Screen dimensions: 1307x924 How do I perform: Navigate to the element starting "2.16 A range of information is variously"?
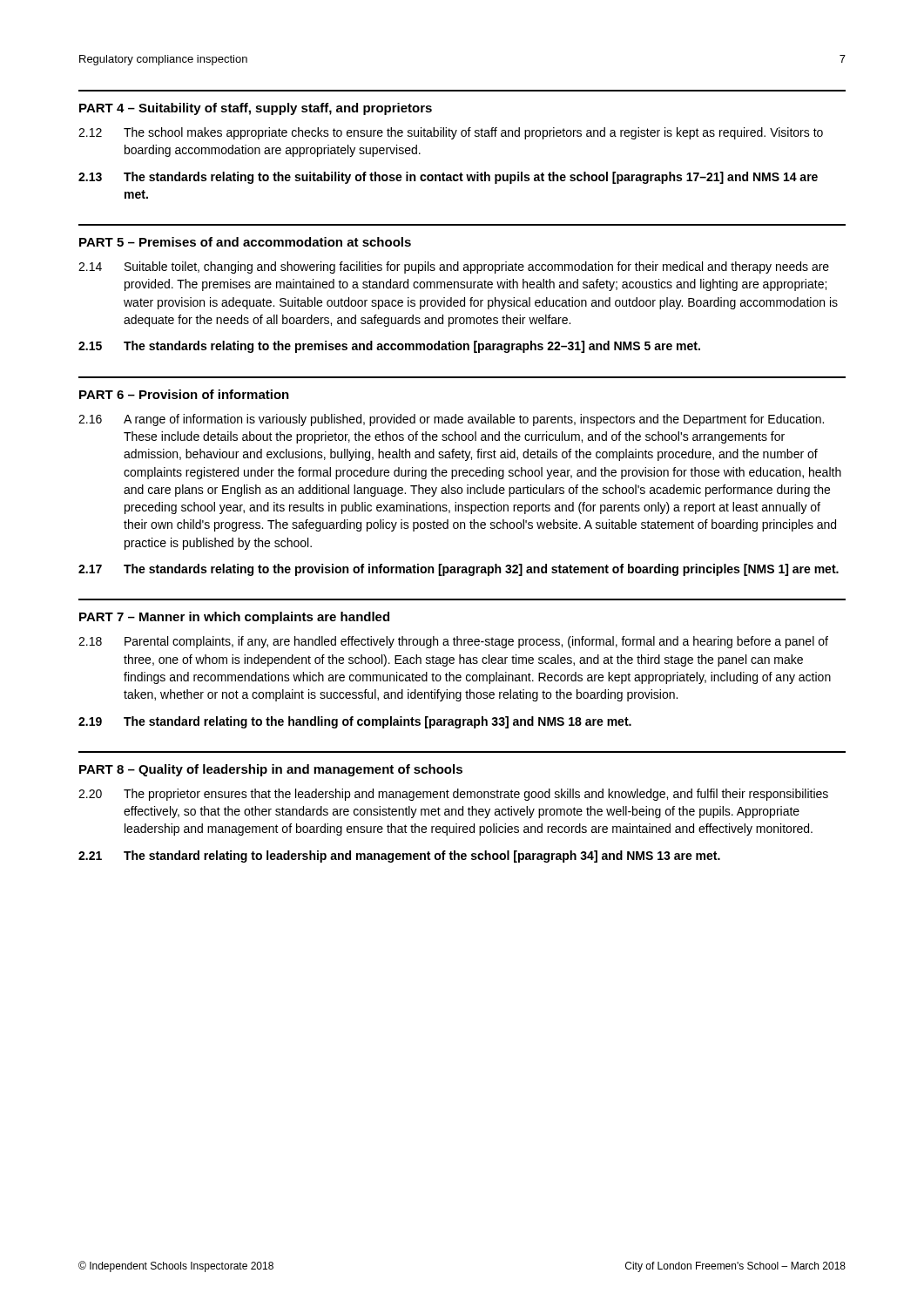pyautogui.click(x=462, y=481)
